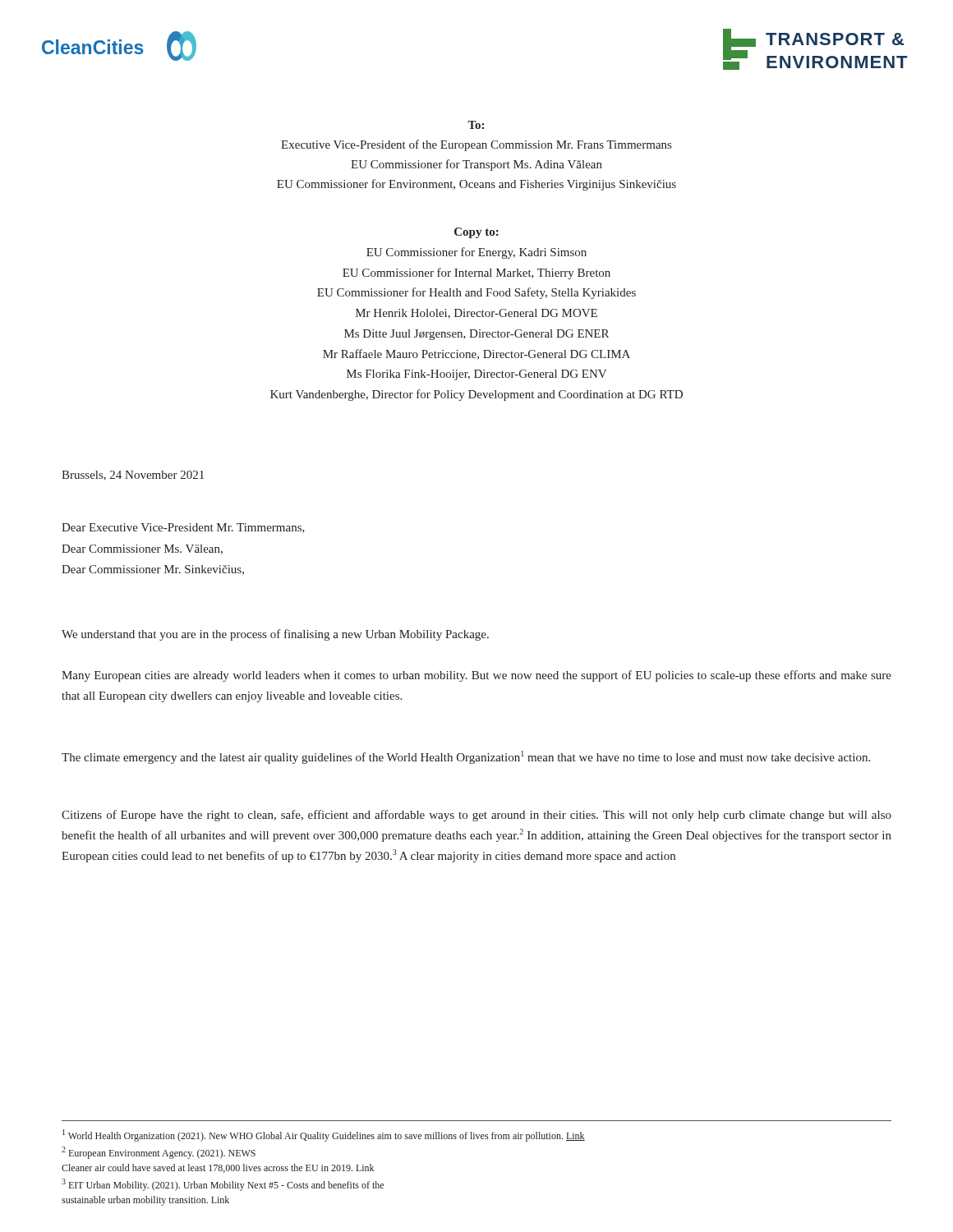Locate the block of text that opens with "To: Executive Vice-President of the"
This screenshot has height=1232, width=953.
click(x=476, y=154)
